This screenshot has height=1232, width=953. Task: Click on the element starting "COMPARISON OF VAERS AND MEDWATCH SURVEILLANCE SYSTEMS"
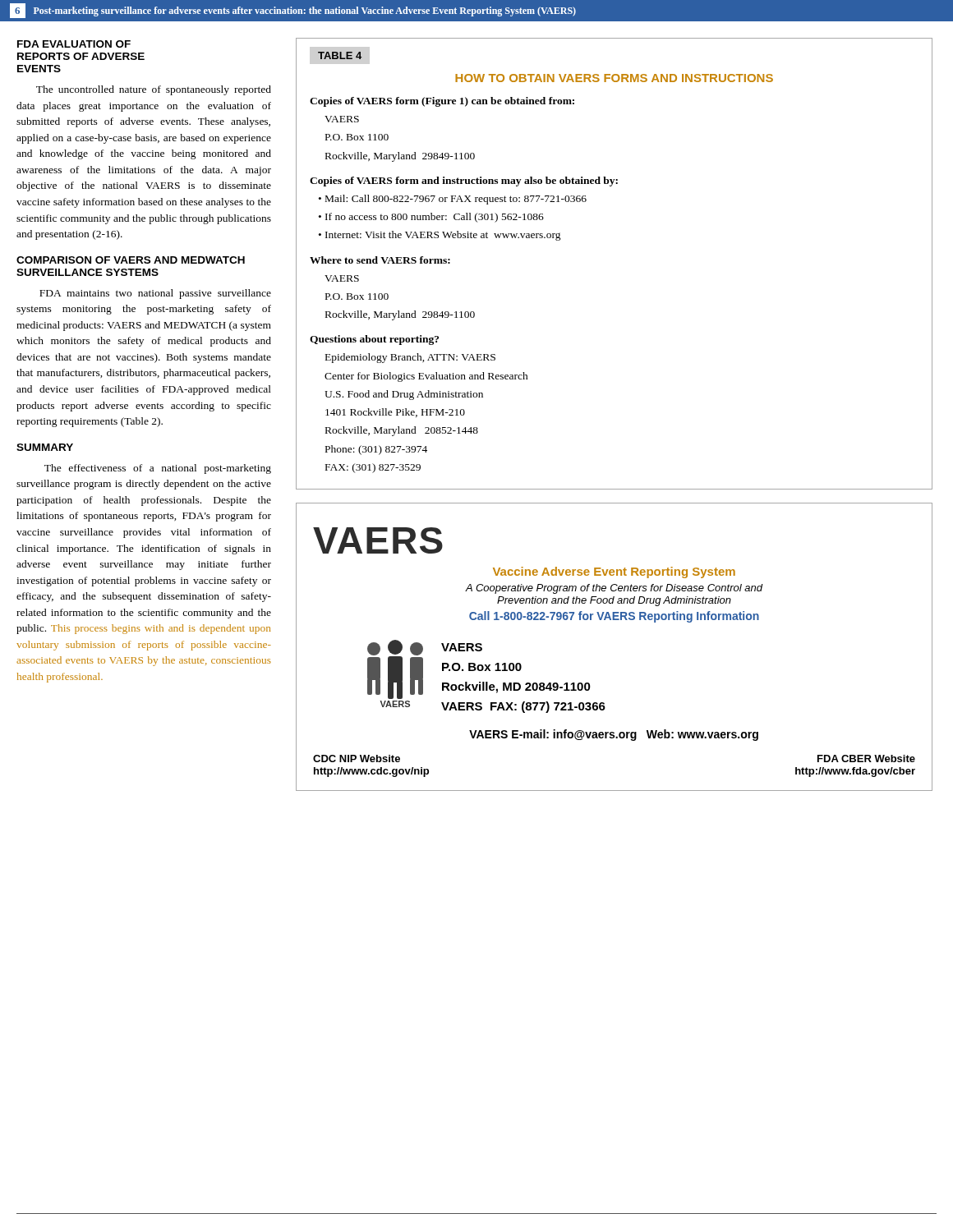pos(144,266)
